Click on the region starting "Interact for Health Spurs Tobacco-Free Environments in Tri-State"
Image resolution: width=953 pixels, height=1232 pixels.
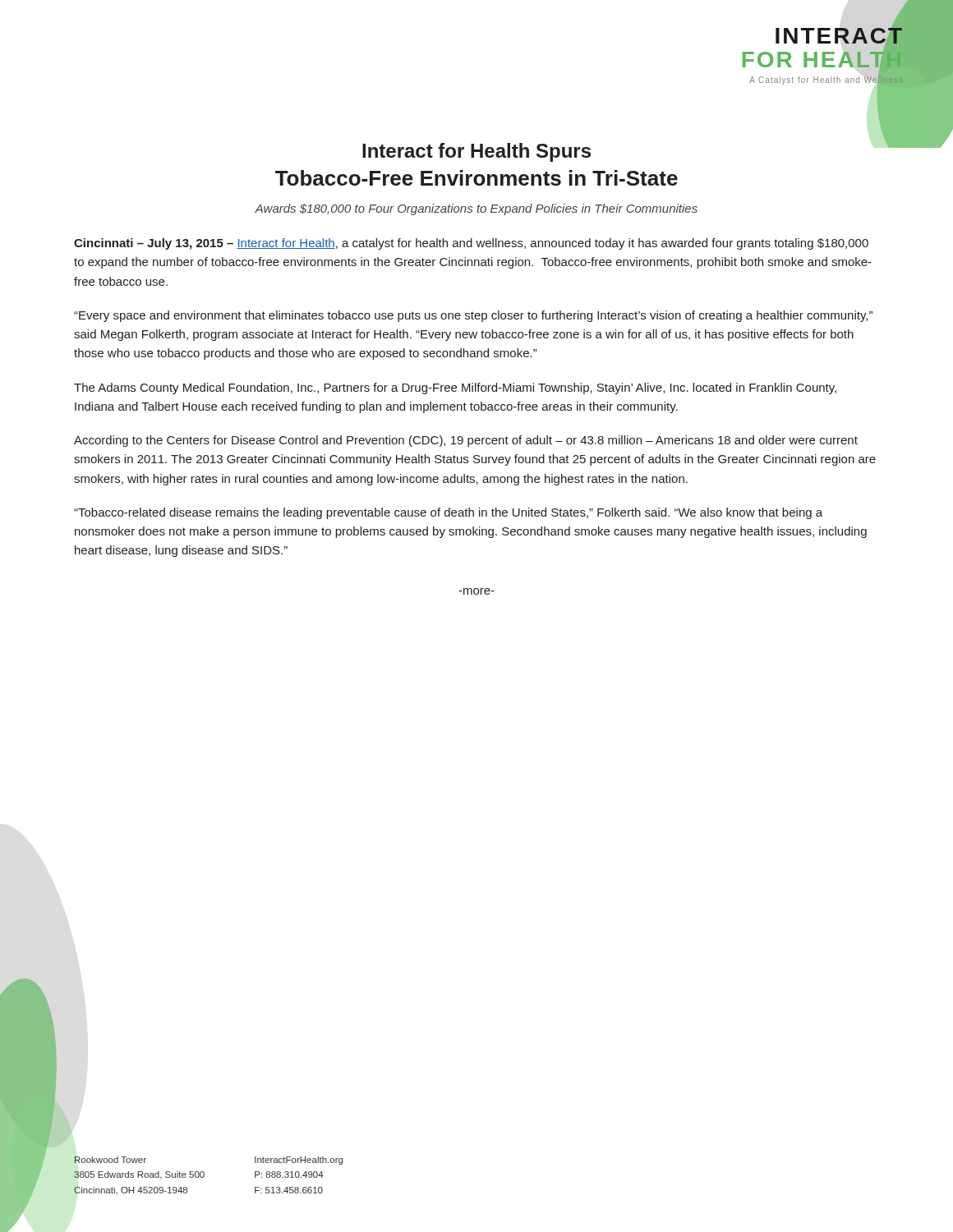tap(476, 165)
